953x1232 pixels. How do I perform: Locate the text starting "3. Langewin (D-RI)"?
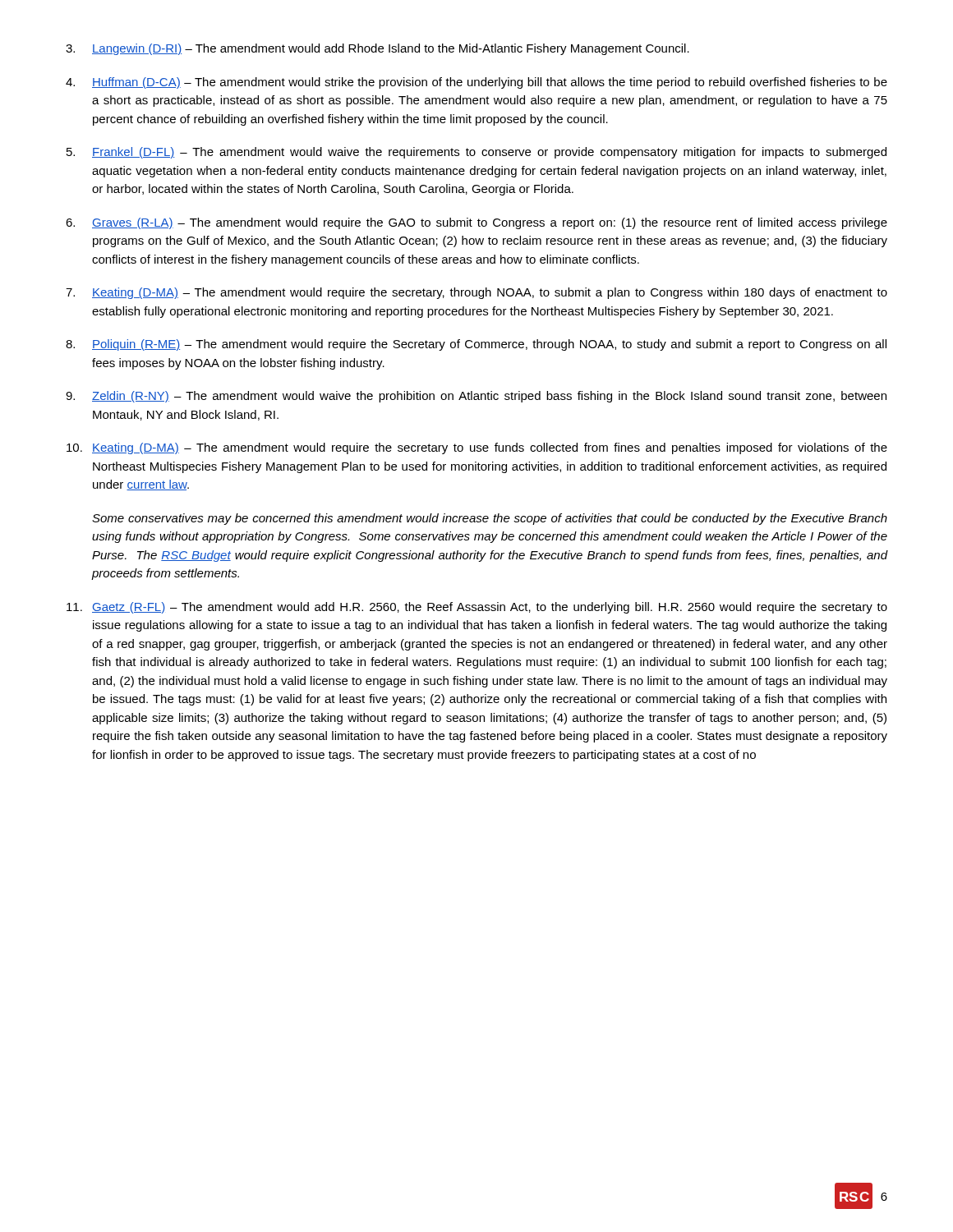[x=476, y=49]
